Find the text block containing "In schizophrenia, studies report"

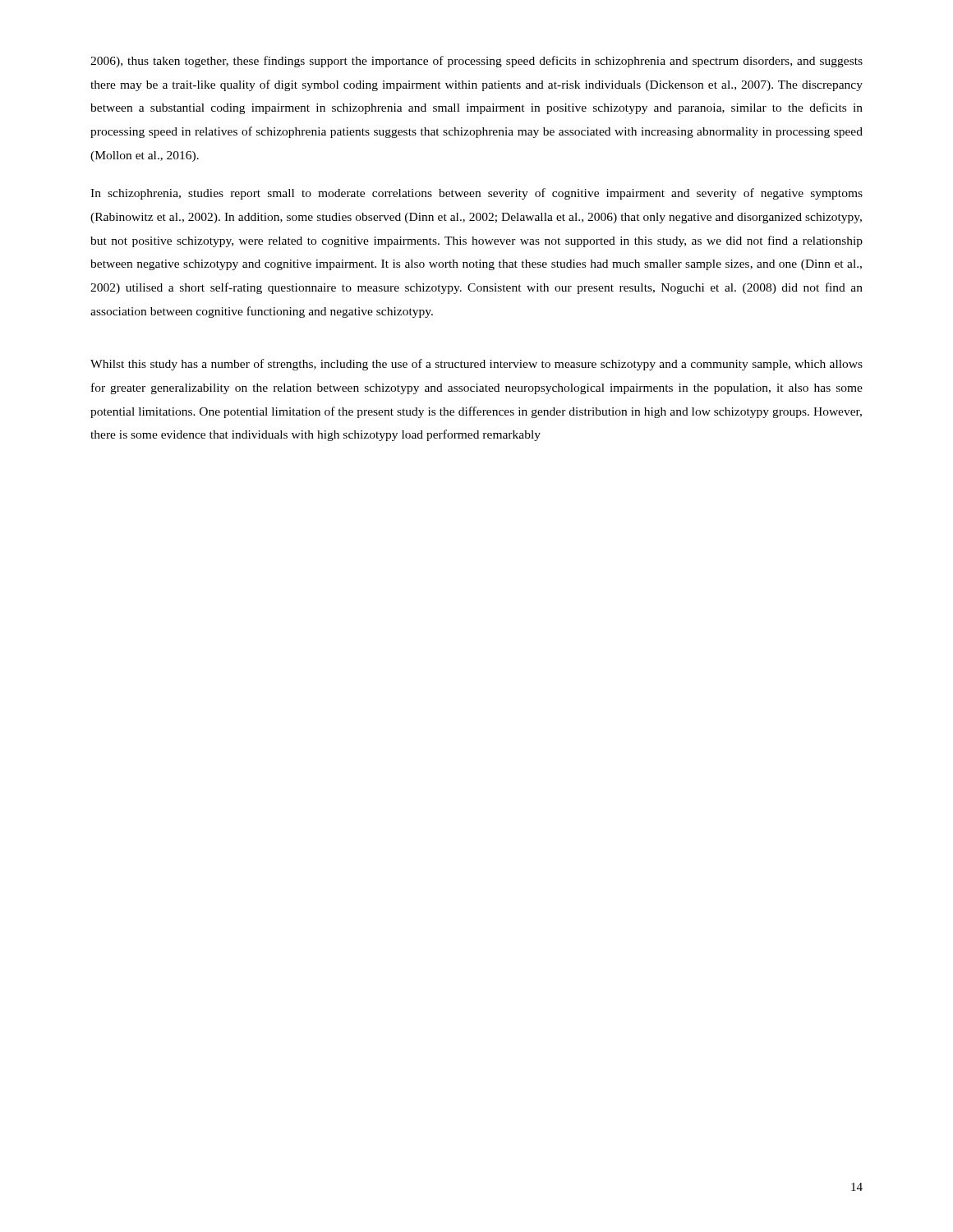(x=476, y=252)
